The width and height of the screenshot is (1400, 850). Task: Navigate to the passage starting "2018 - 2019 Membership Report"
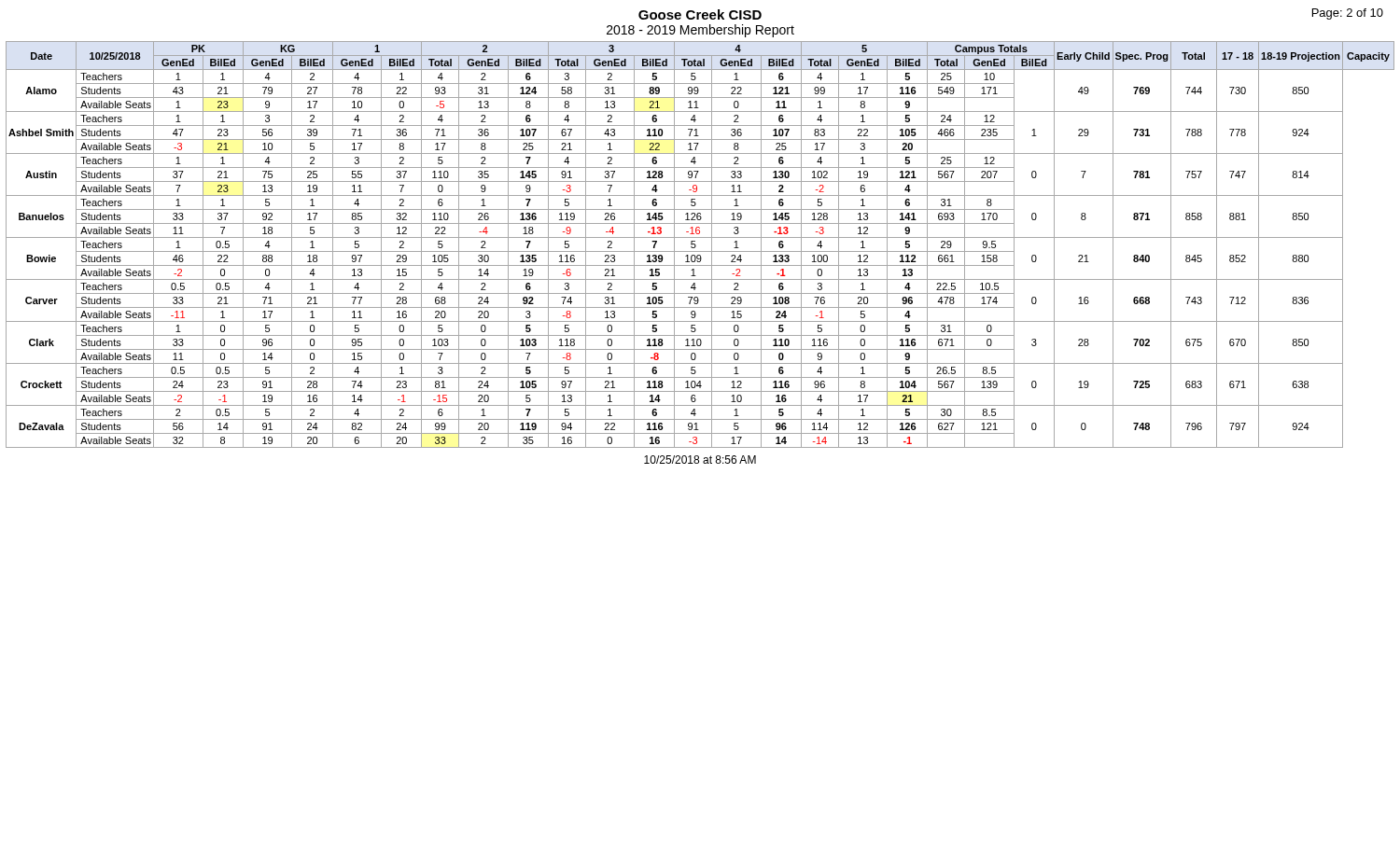click(x=700, y=30)
